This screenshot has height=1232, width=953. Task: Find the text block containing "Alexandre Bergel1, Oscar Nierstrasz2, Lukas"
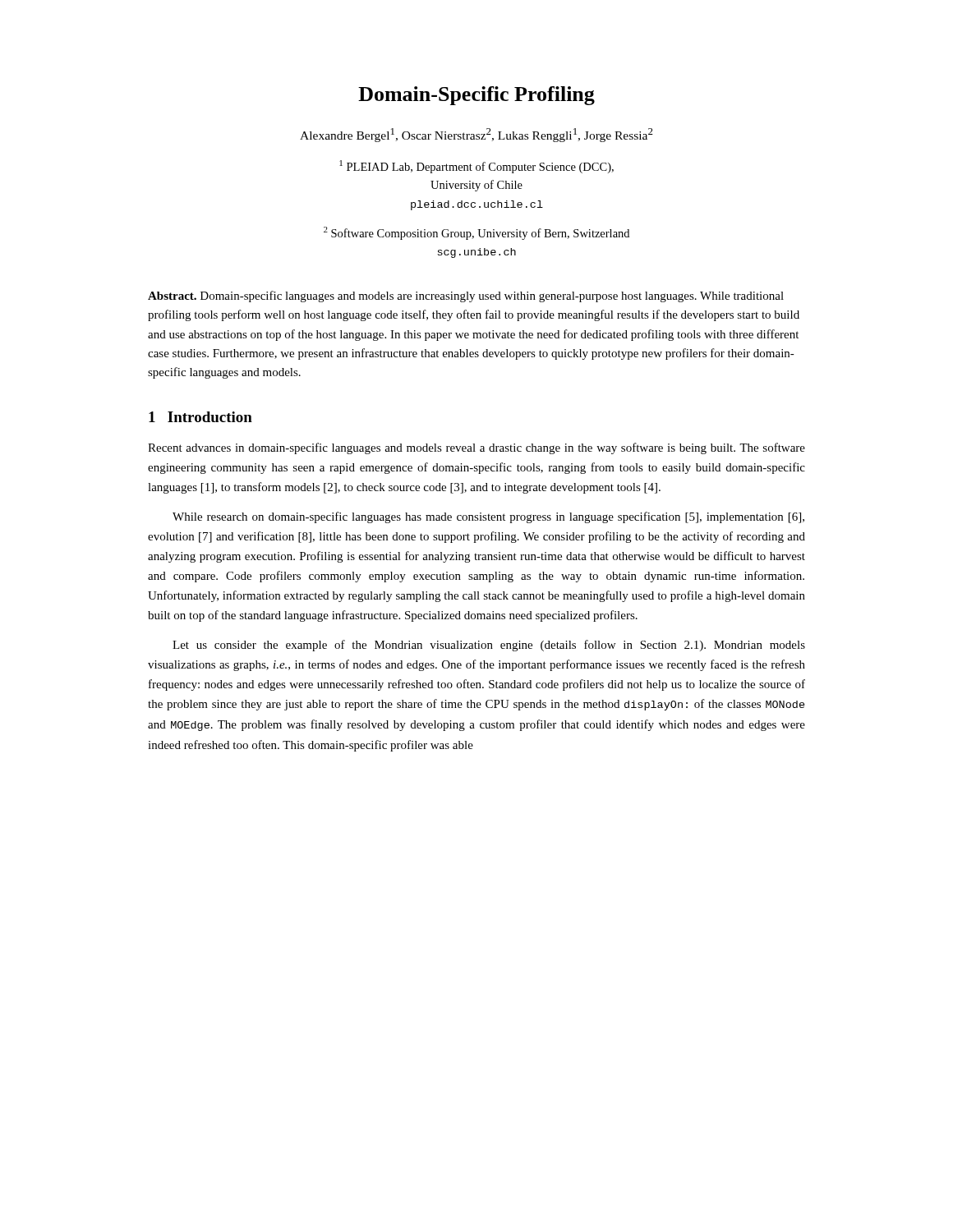(476, 133)
